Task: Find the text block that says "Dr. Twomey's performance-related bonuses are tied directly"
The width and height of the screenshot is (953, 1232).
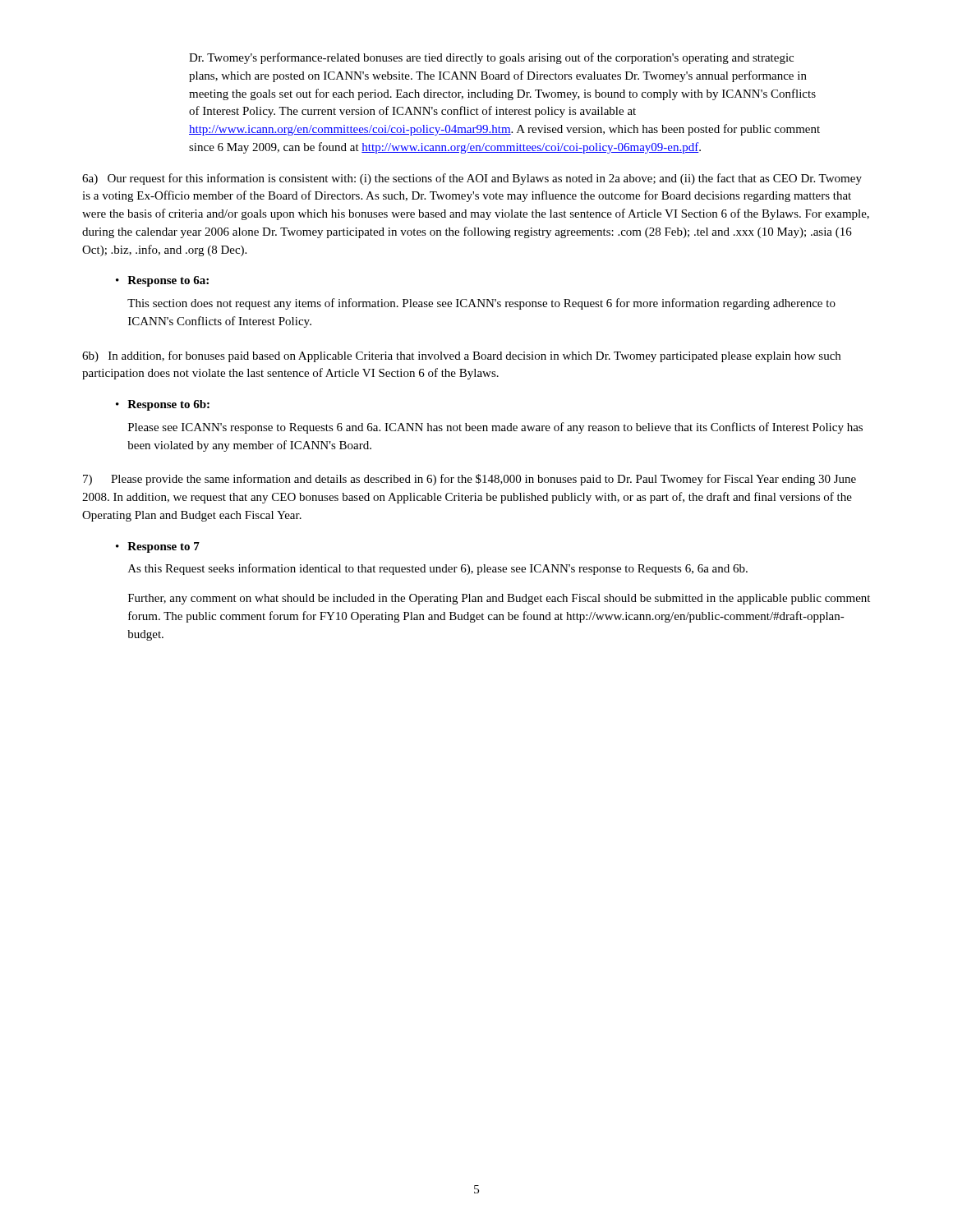Action: (x=505, y=102)
